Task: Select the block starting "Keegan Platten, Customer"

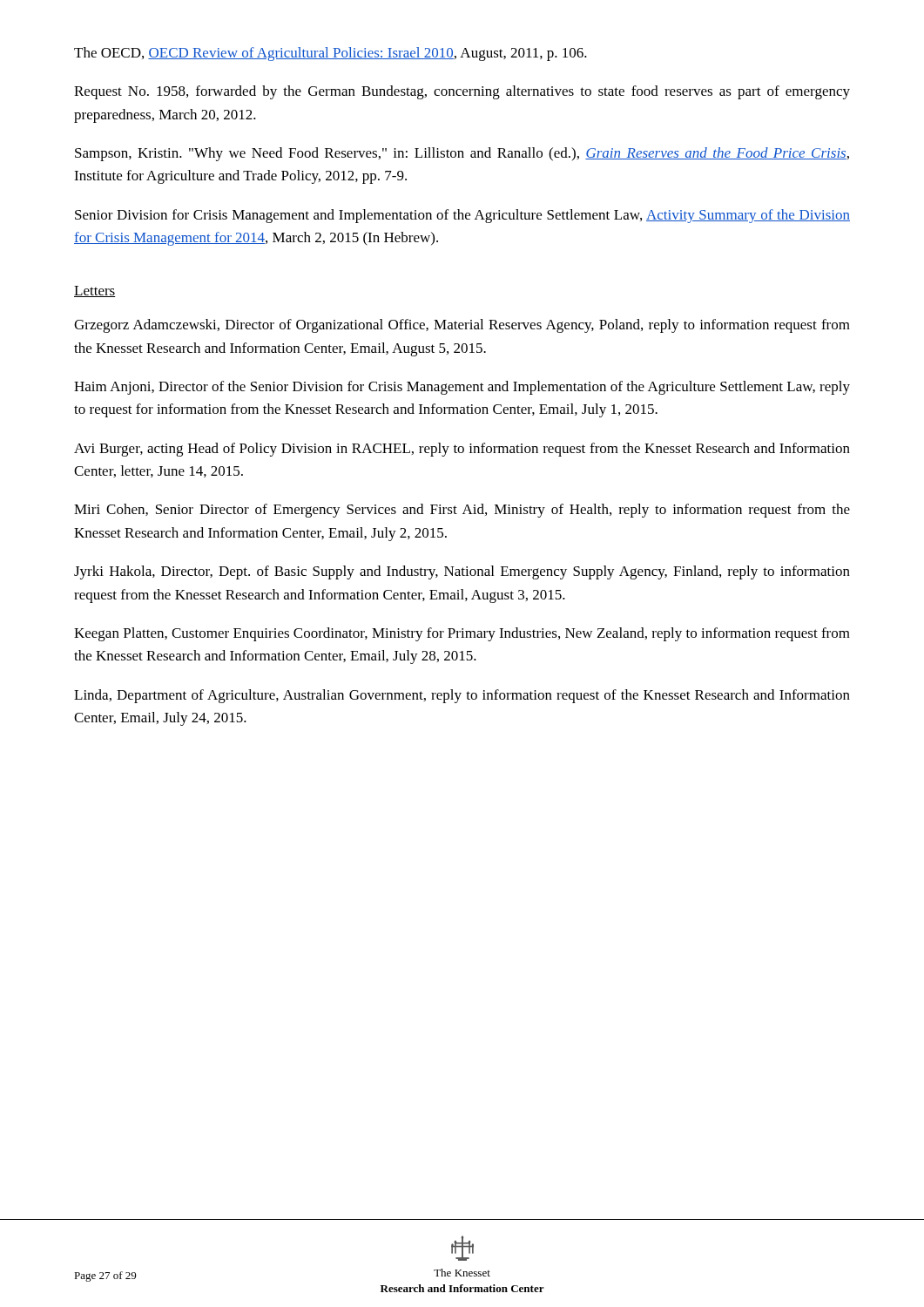Action: click(462, 644)
